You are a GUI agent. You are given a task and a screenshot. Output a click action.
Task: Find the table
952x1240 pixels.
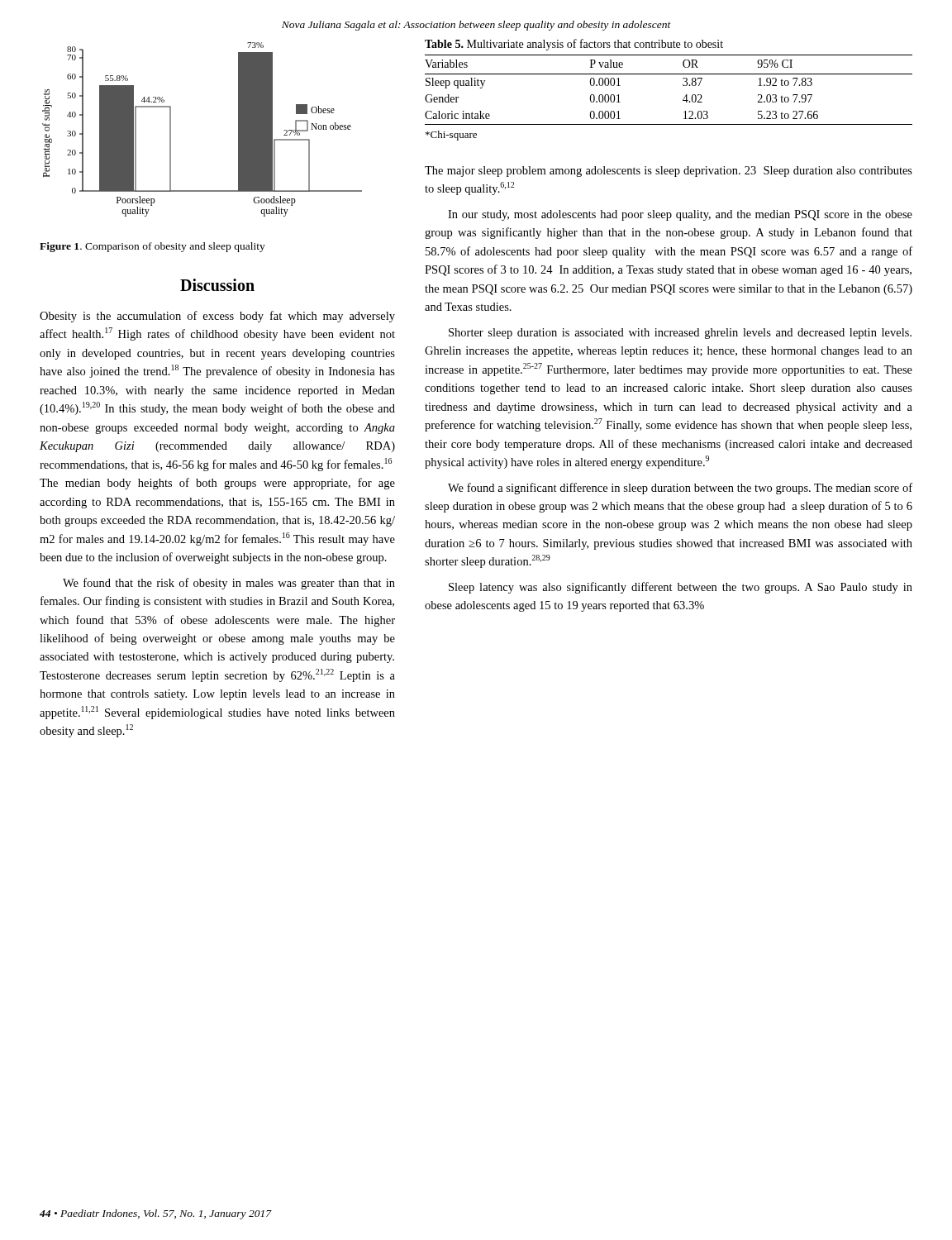(669, 90)
